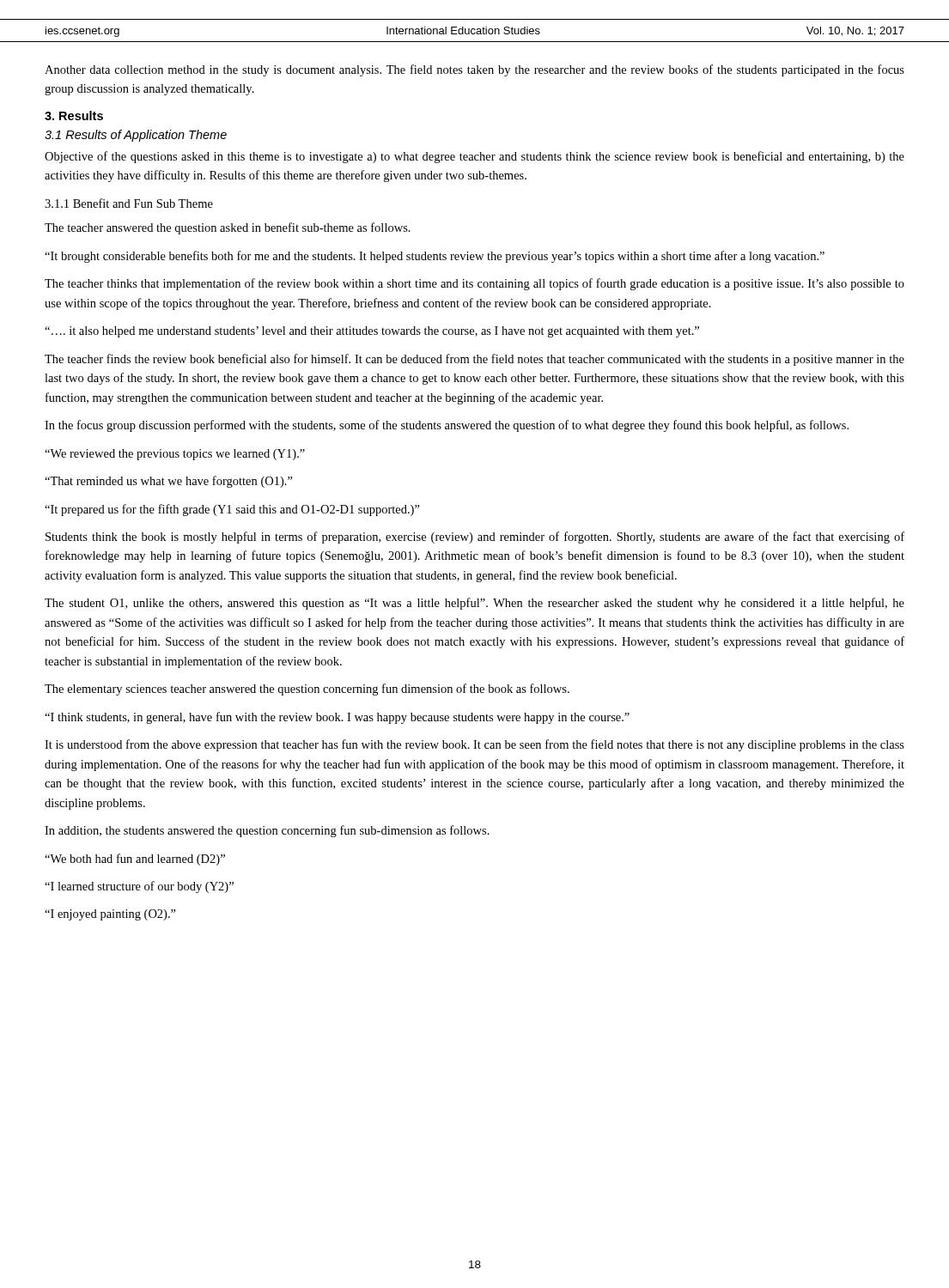Select the element starting "“That reminded us what"
The height and width of the screenshot is (1288, 949).
point(169,481)
